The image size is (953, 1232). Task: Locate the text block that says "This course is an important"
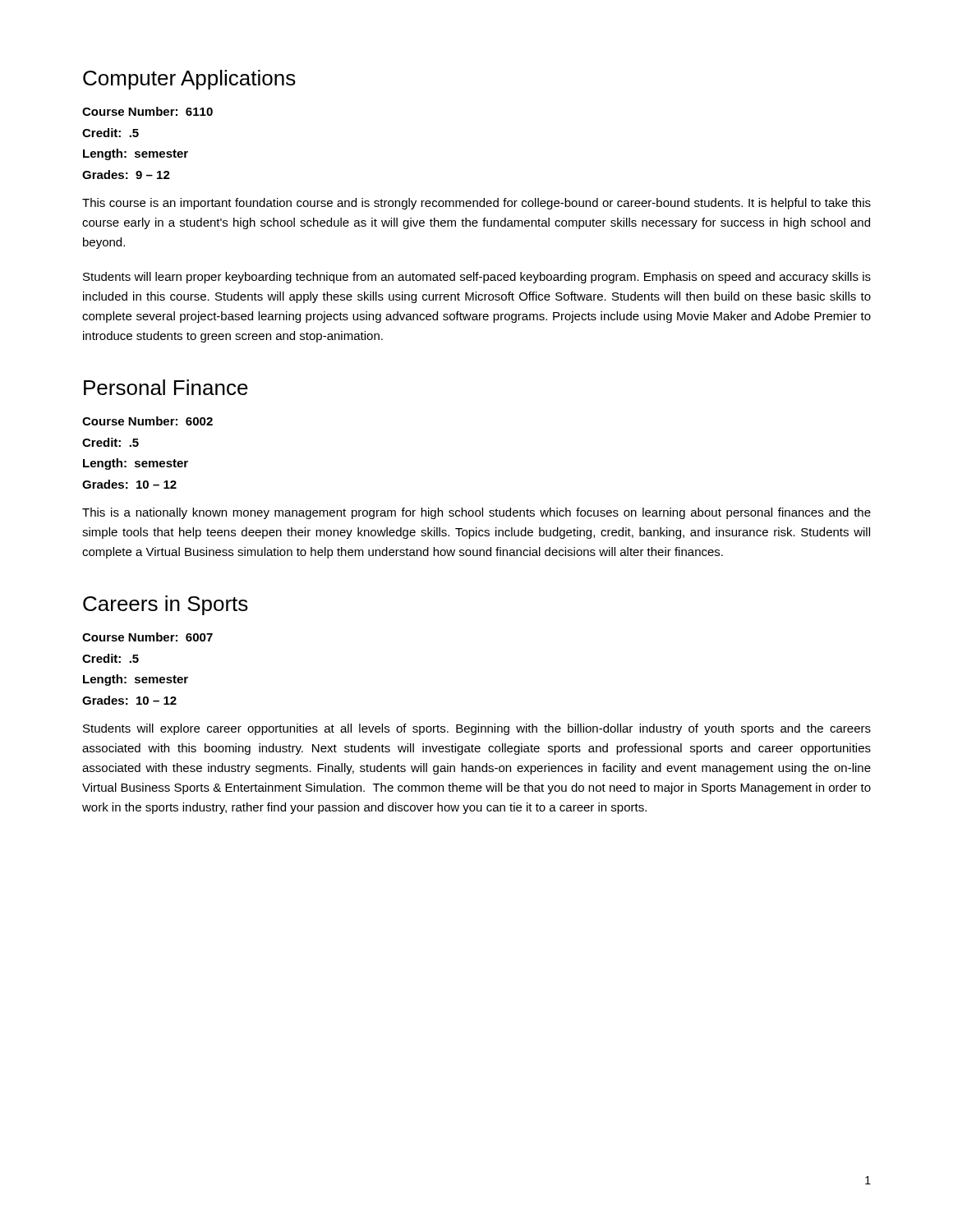click(x=476, y=222)
